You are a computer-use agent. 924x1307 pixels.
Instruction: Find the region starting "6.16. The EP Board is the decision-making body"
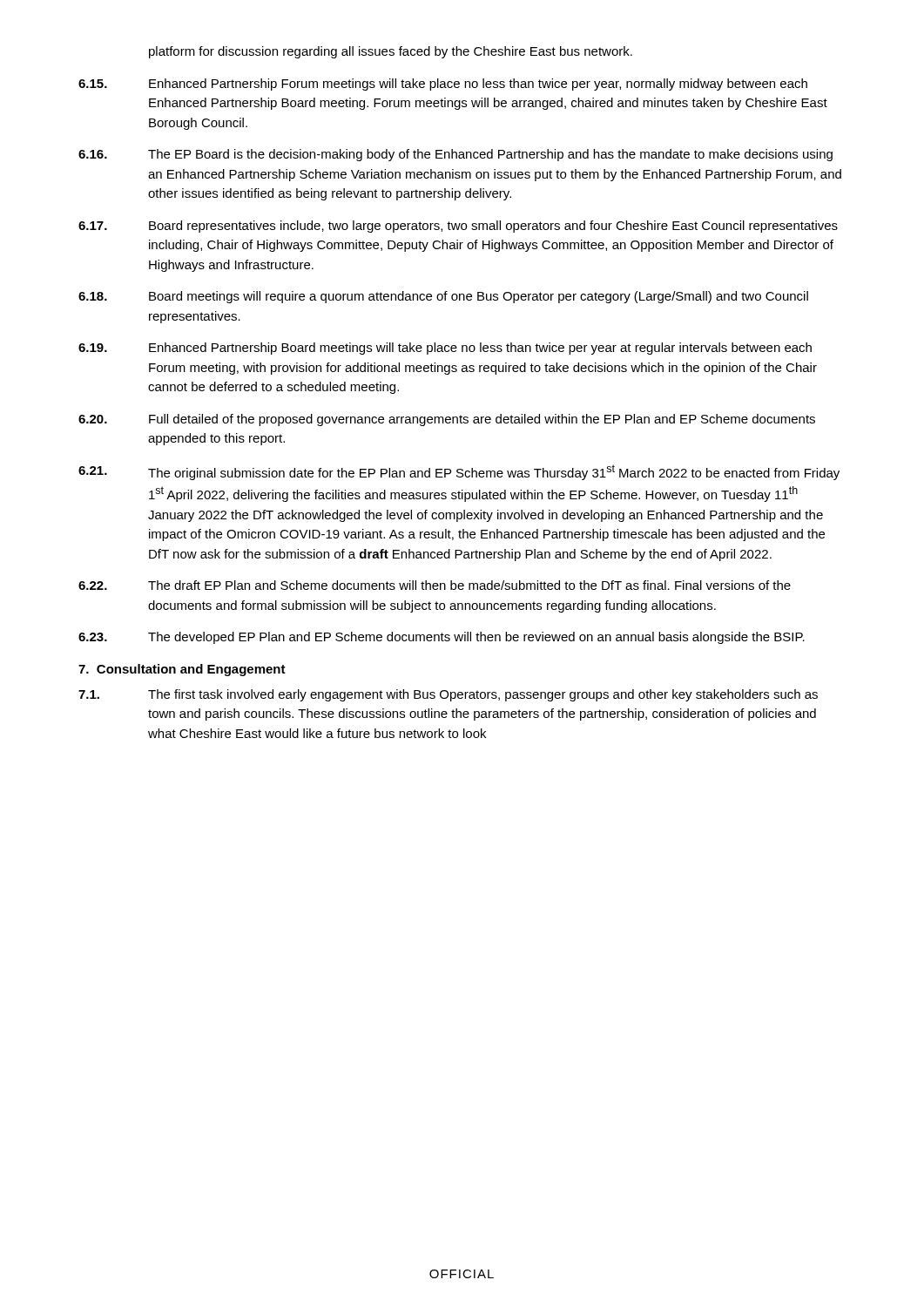tap(462, 174)
